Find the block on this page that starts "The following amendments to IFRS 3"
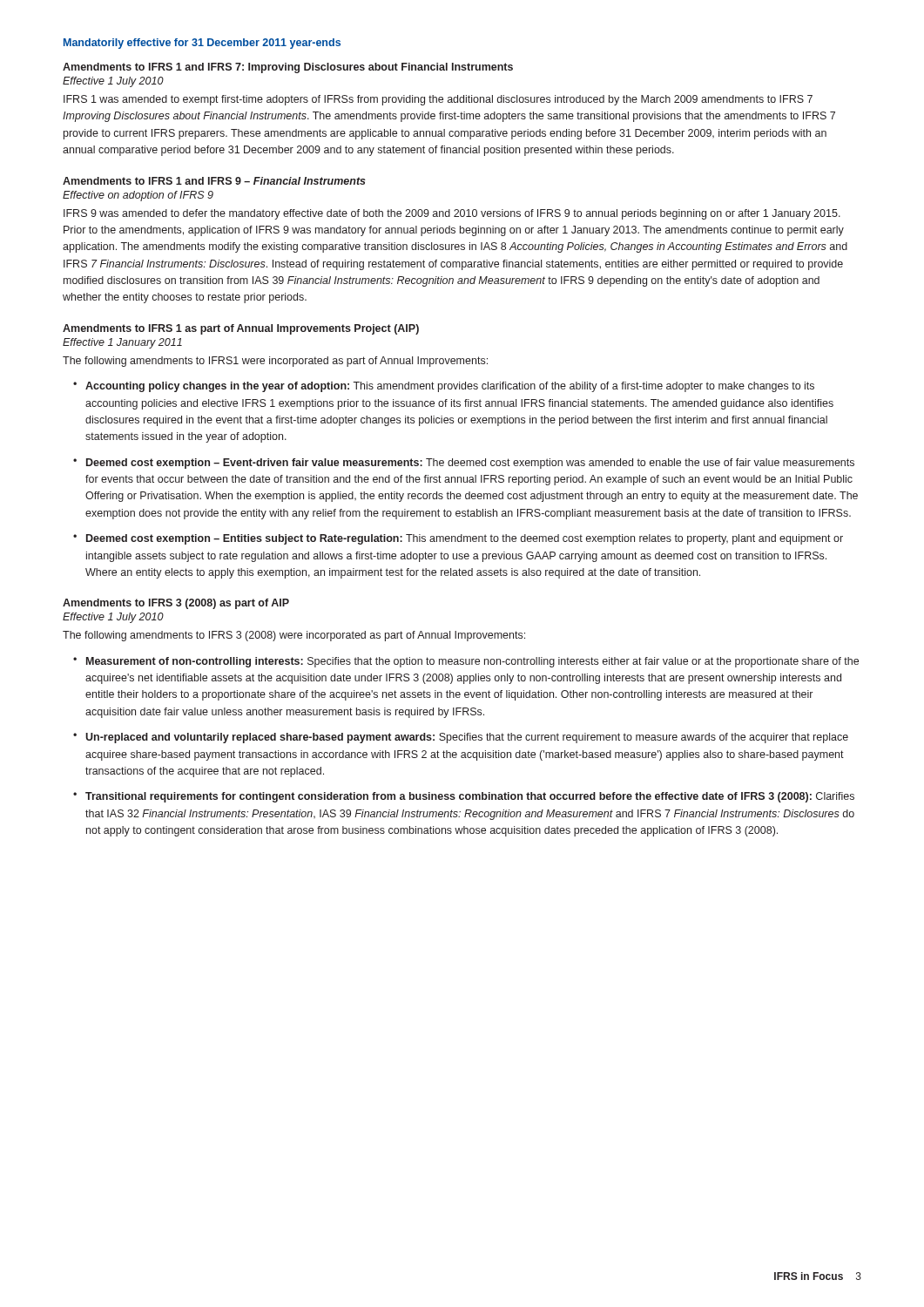The image size is (924, 1307). pyautogui.click(x=294, y=635)
